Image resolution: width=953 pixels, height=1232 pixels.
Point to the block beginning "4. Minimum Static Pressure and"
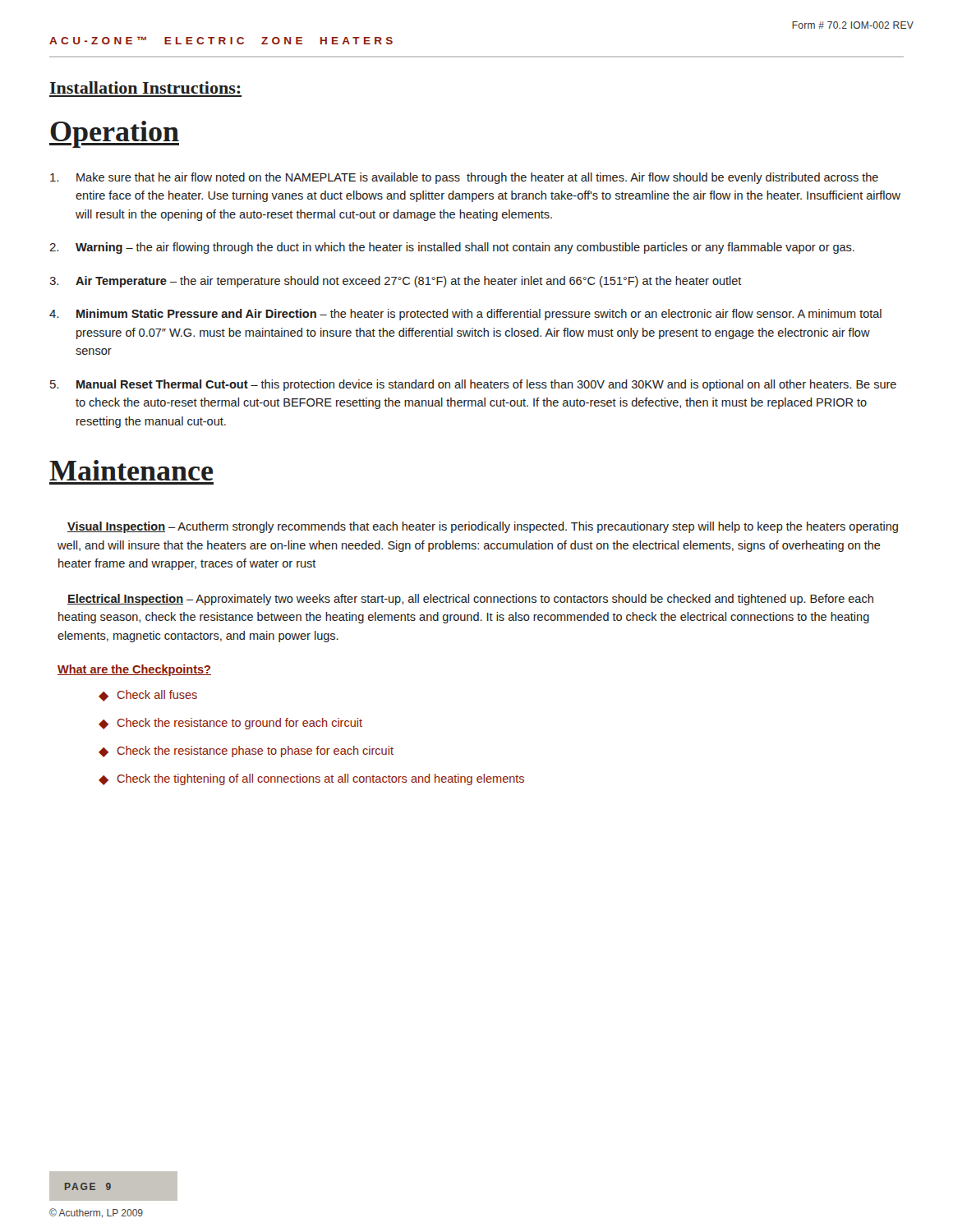click(x=476, y=333)
